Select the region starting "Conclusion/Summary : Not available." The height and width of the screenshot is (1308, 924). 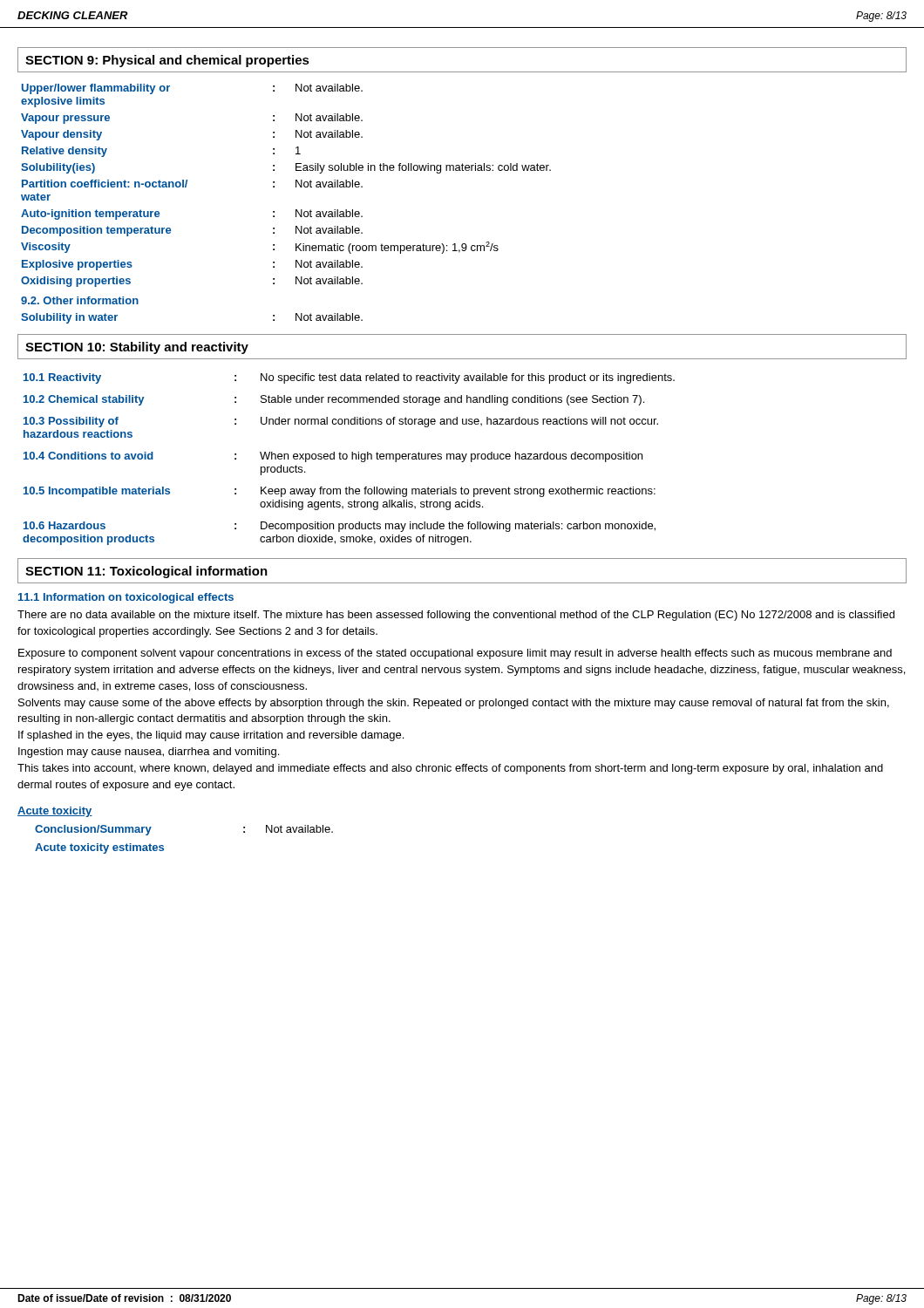point(89,830)
